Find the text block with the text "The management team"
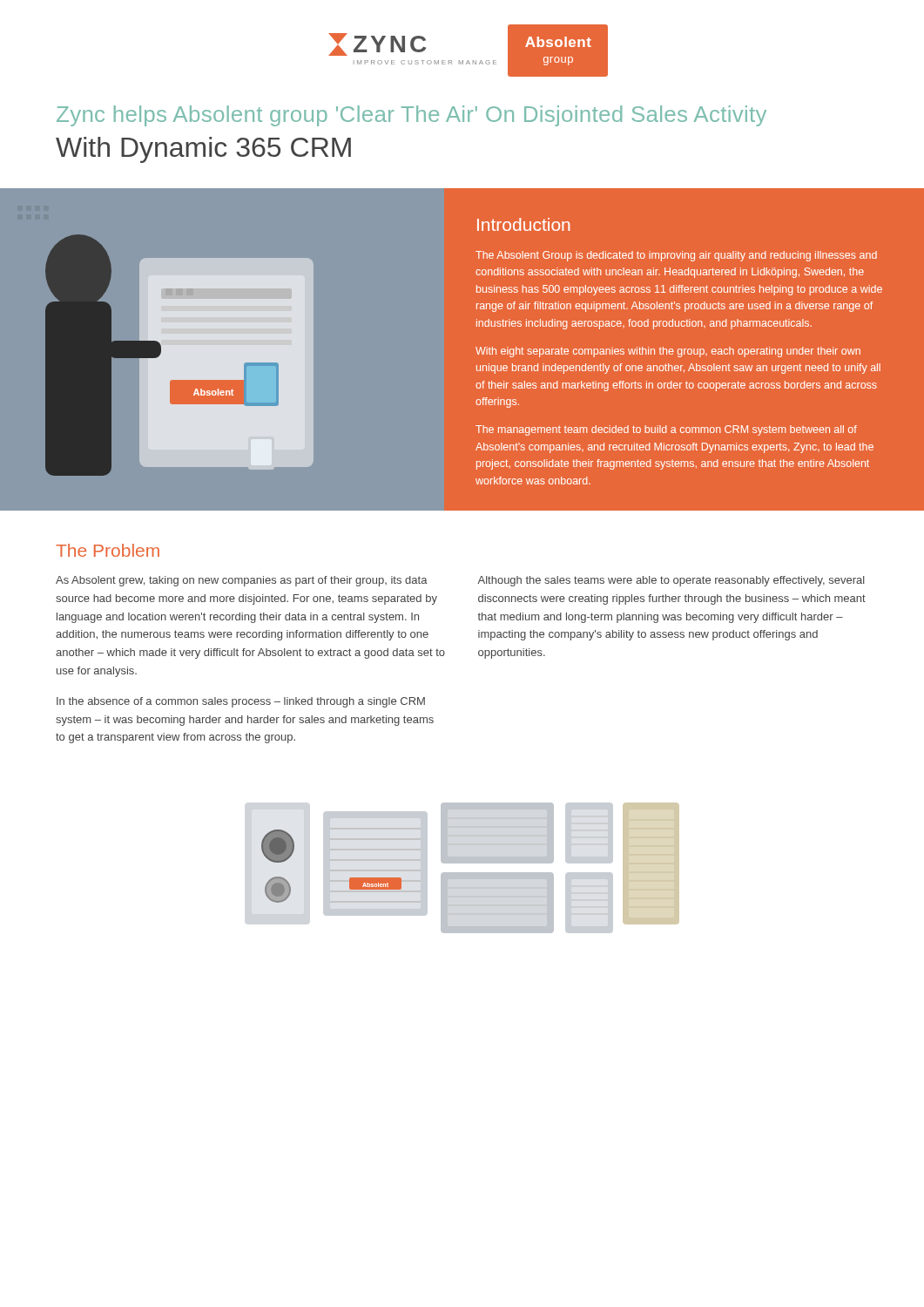This screenshot has width=924, height=1307. 675,455
